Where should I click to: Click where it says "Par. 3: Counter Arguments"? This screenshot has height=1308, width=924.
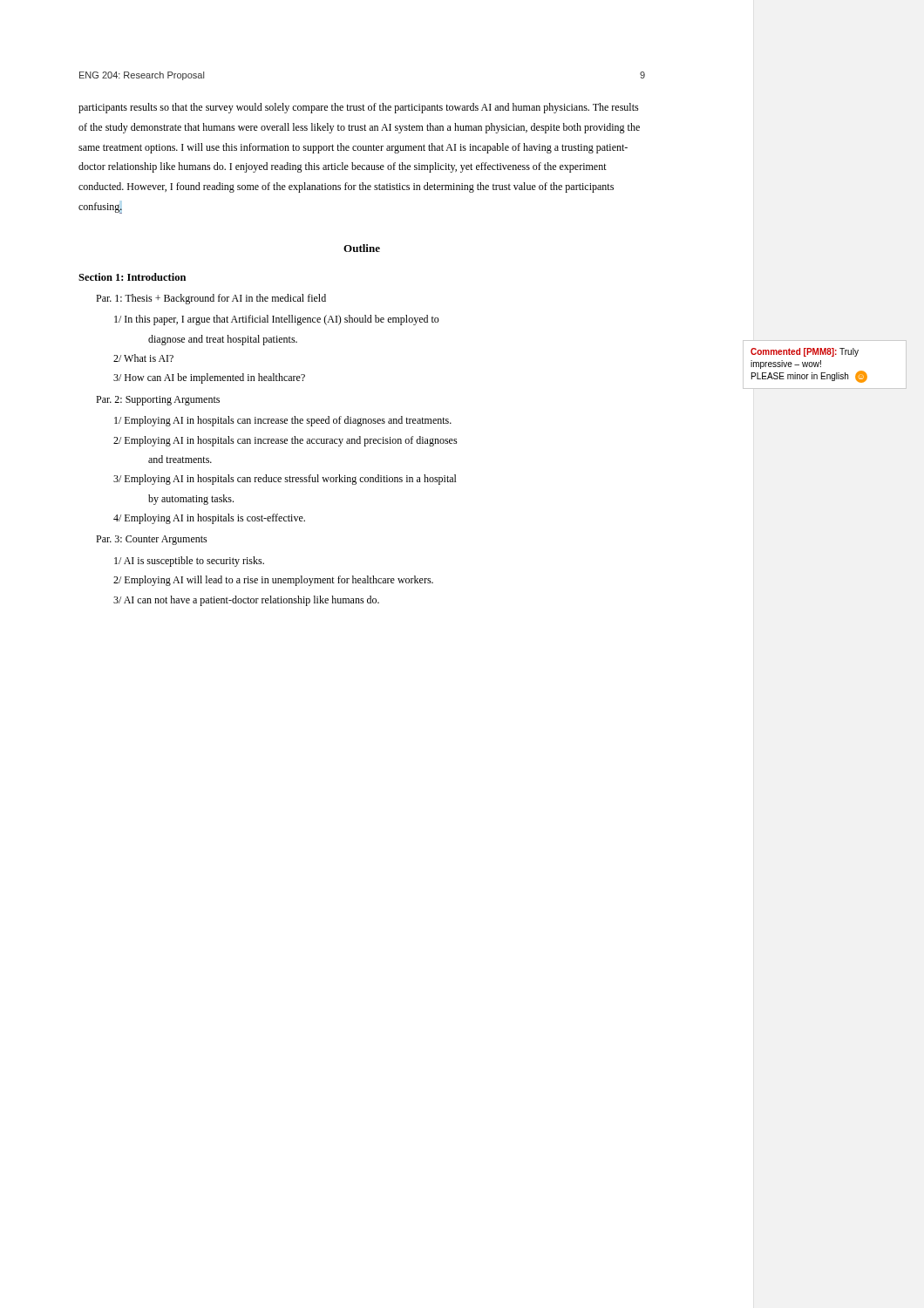(x=152, y=539)
